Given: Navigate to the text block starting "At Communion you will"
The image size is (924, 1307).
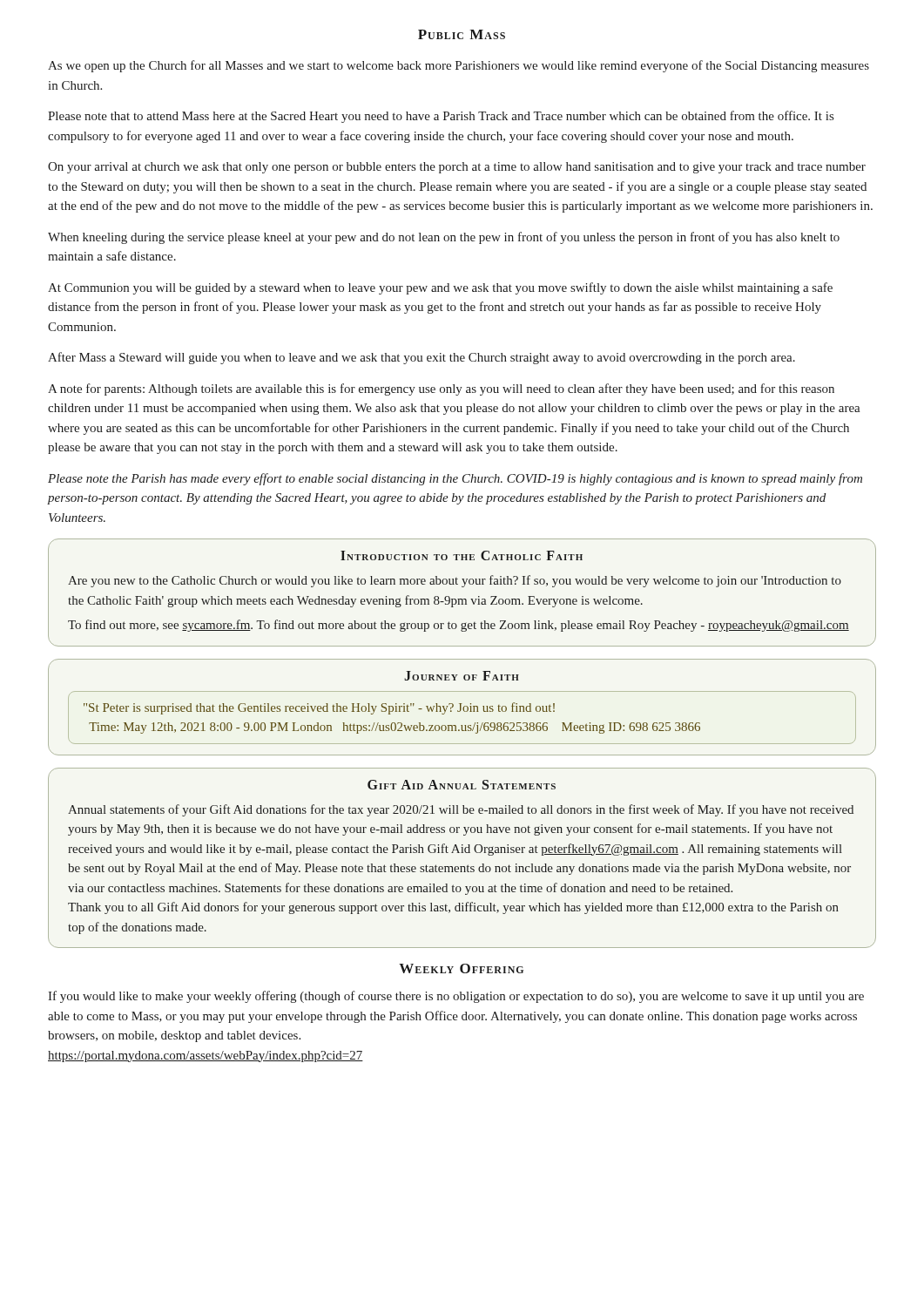Looking at the screenshot, I should 440,307.
